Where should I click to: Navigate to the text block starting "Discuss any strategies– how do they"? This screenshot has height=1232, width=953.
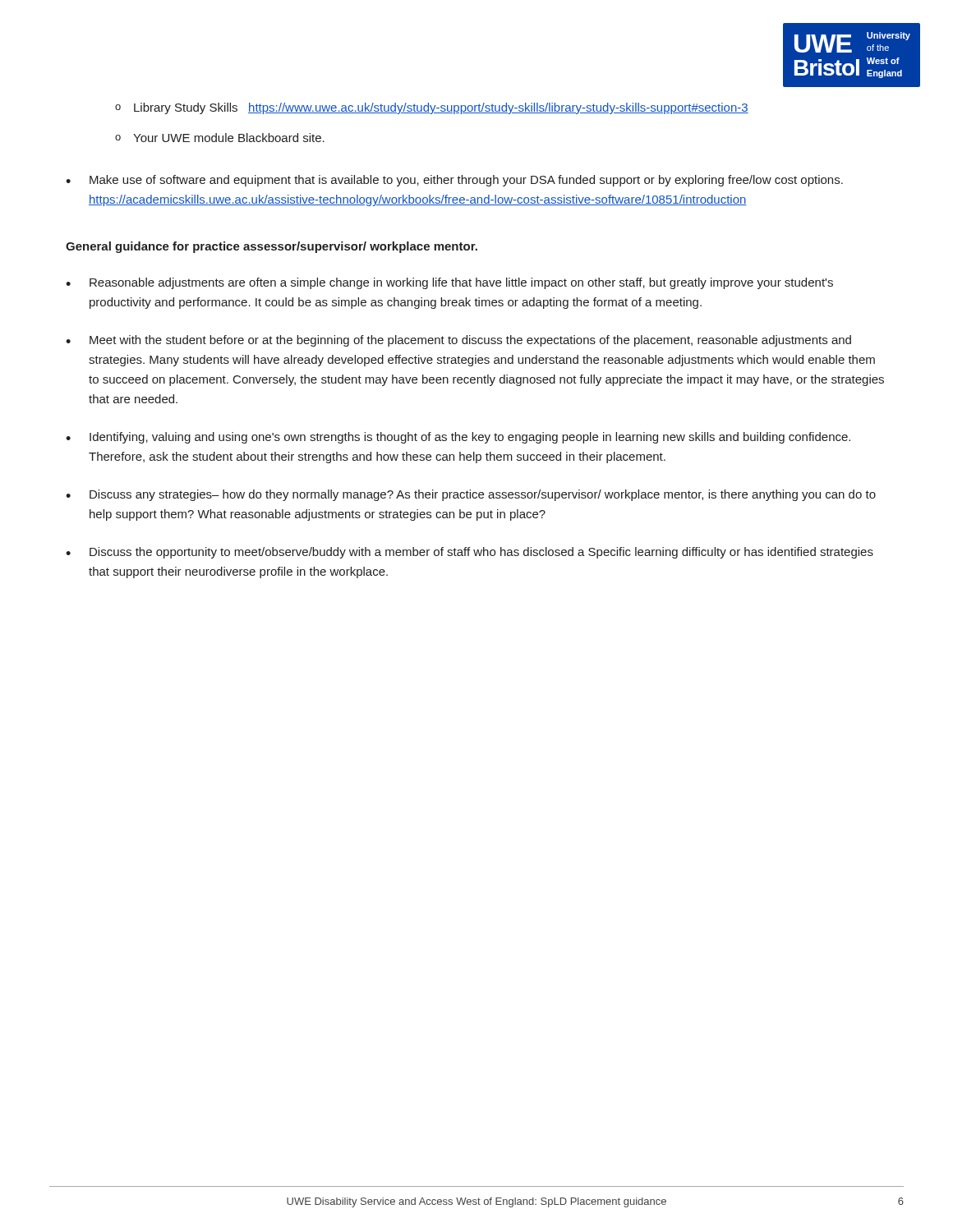click(482, 504)
